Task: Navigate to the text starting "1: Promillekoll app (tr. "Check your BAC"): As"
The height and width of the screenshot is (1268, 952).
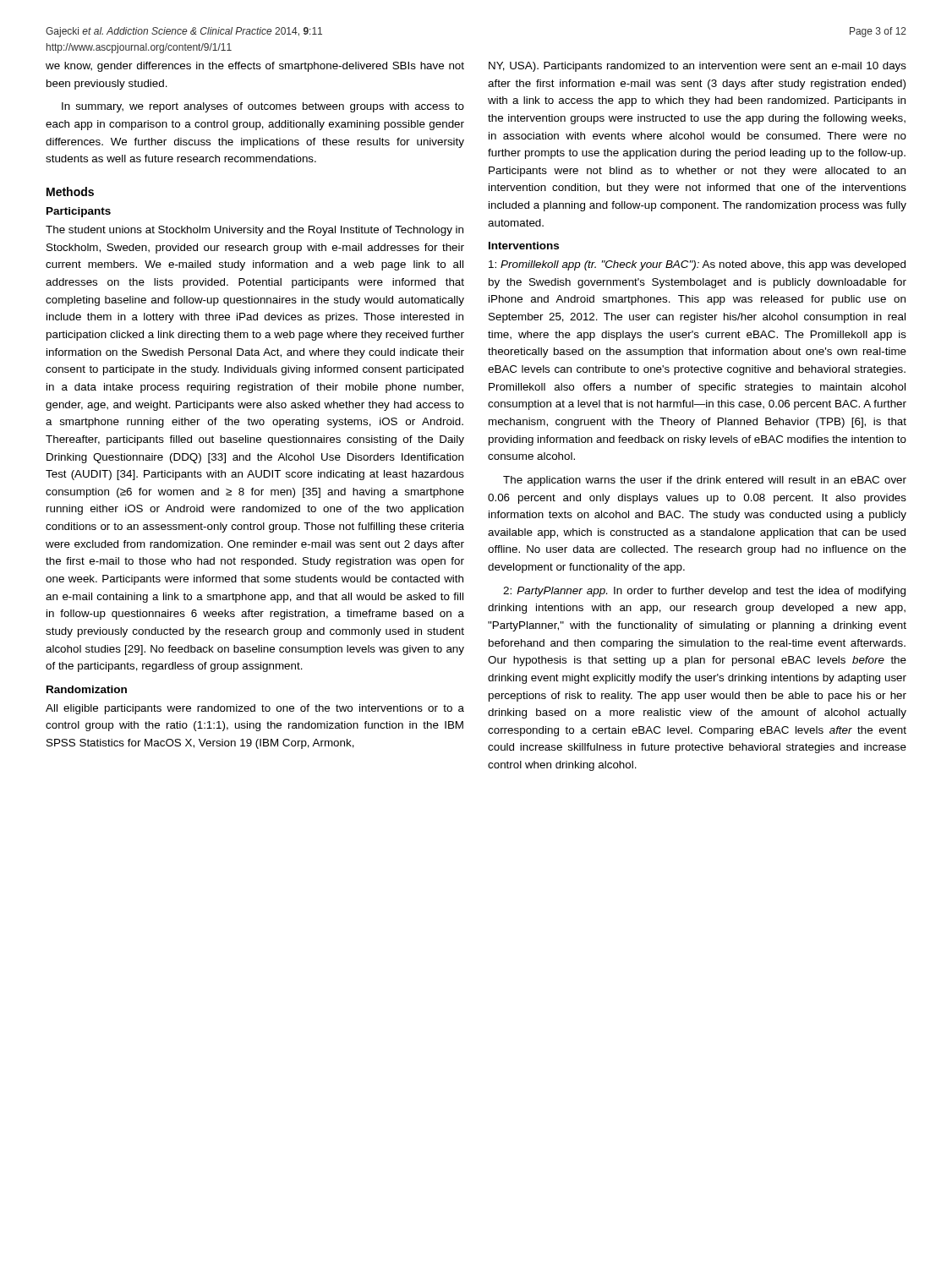Action: tap(697, 515)
